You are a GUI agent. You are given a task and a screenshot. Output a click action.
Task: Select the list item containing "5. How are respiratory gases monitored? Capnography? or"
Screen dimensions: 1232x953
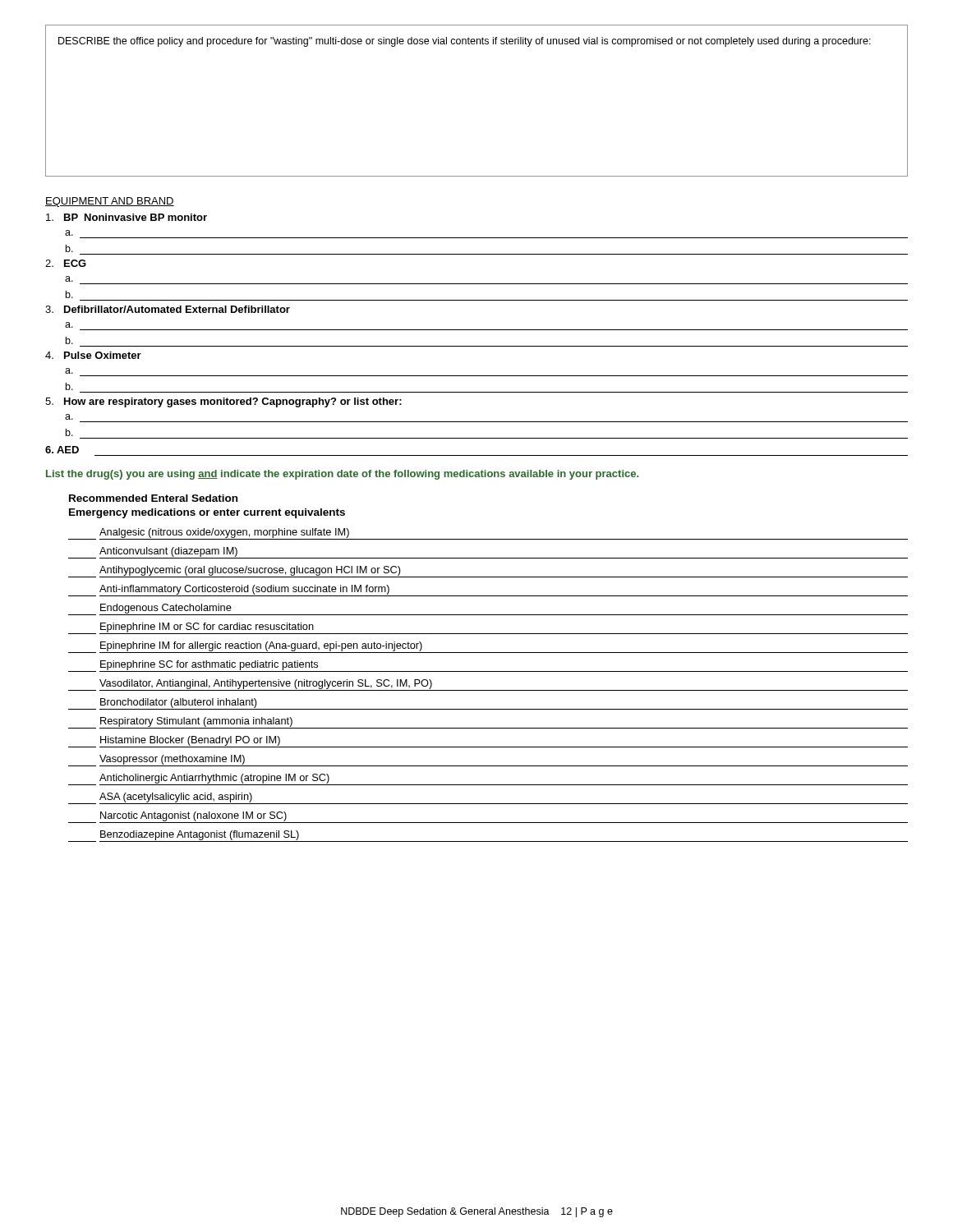tap(476, 417)
